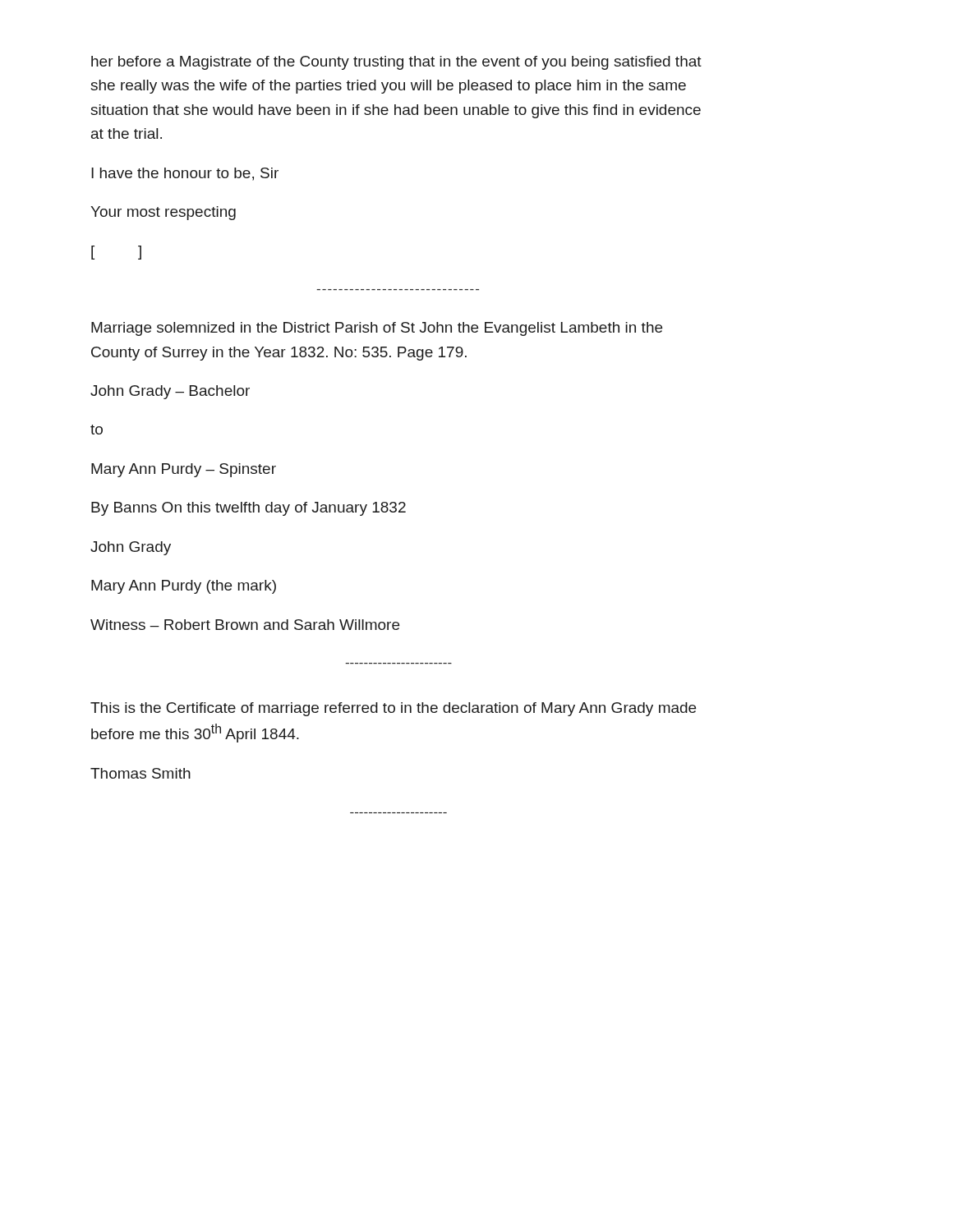The width and height of the screenshot is (953, 1232).
Task: Select the text block containing "Witness – Robert Brown"
Action: (x=245, y=624)
